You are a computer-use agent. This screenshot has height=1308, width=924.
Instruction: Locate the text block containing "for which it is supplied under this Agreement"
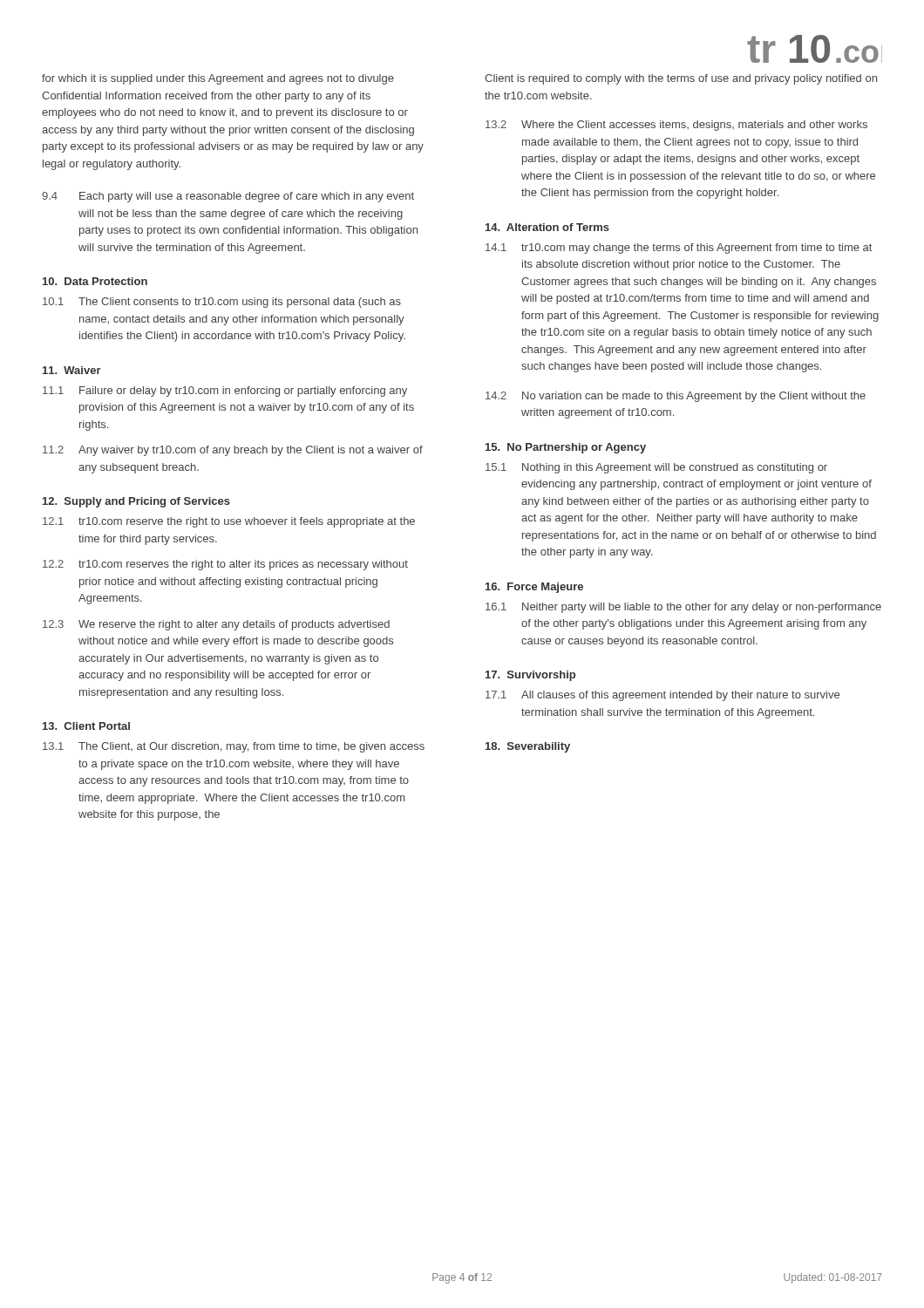click(233, 121)
